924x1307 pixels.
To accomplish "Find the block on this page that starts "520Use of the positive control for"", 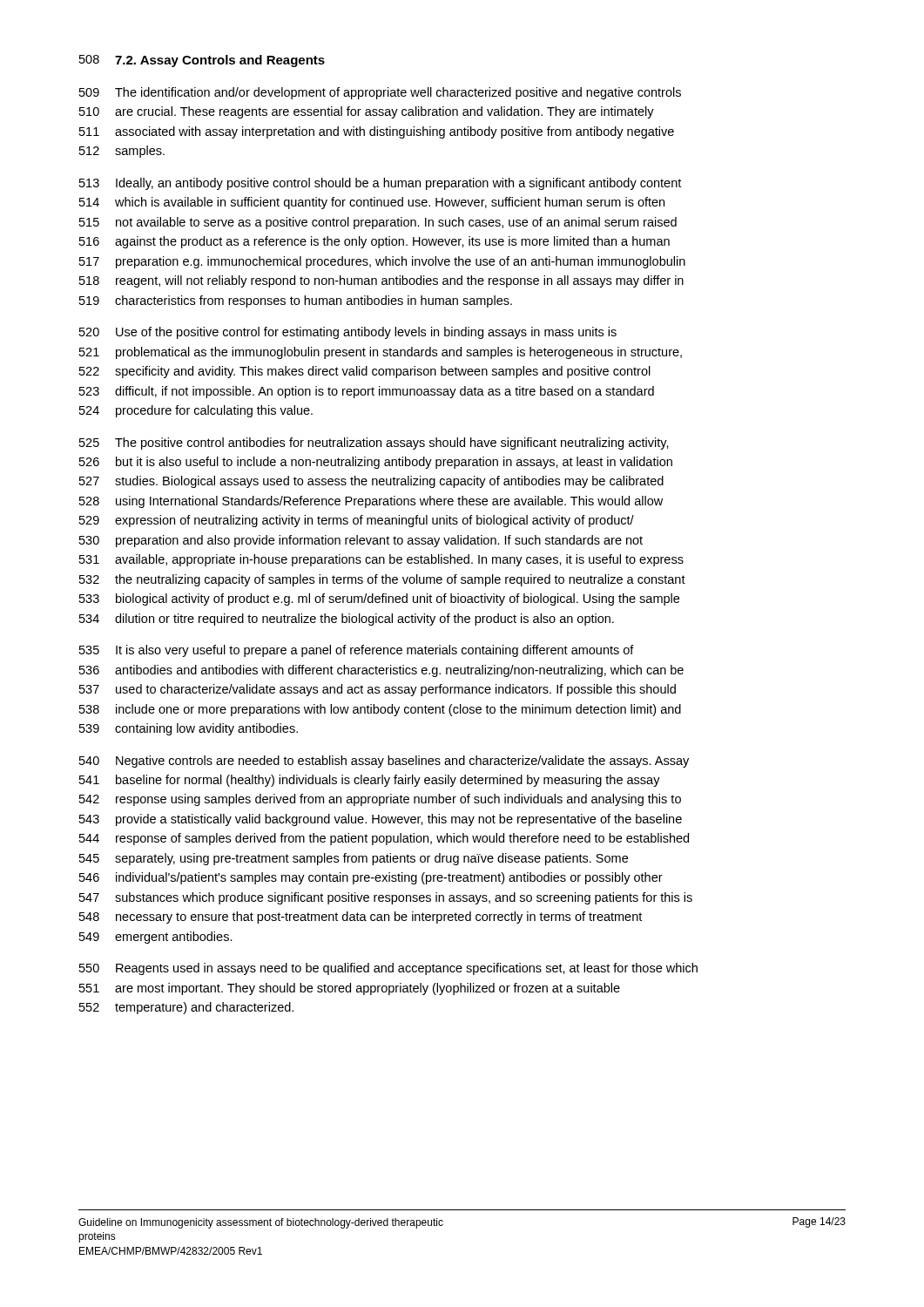I will click(462, 372).
